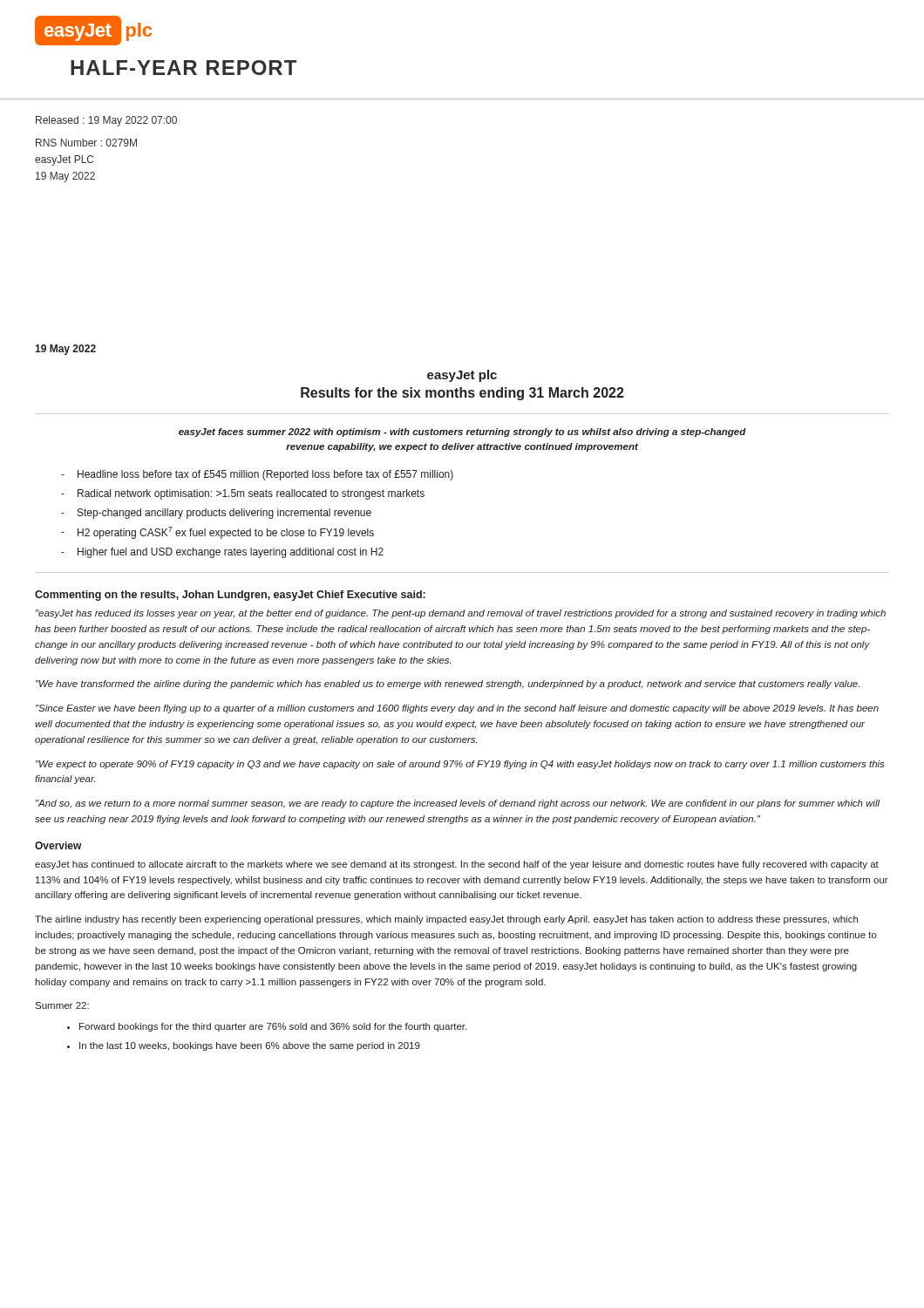
Task: Navigate to the text starting "H2 operating CASK7 ex"
Action: [x=225, y=532]
